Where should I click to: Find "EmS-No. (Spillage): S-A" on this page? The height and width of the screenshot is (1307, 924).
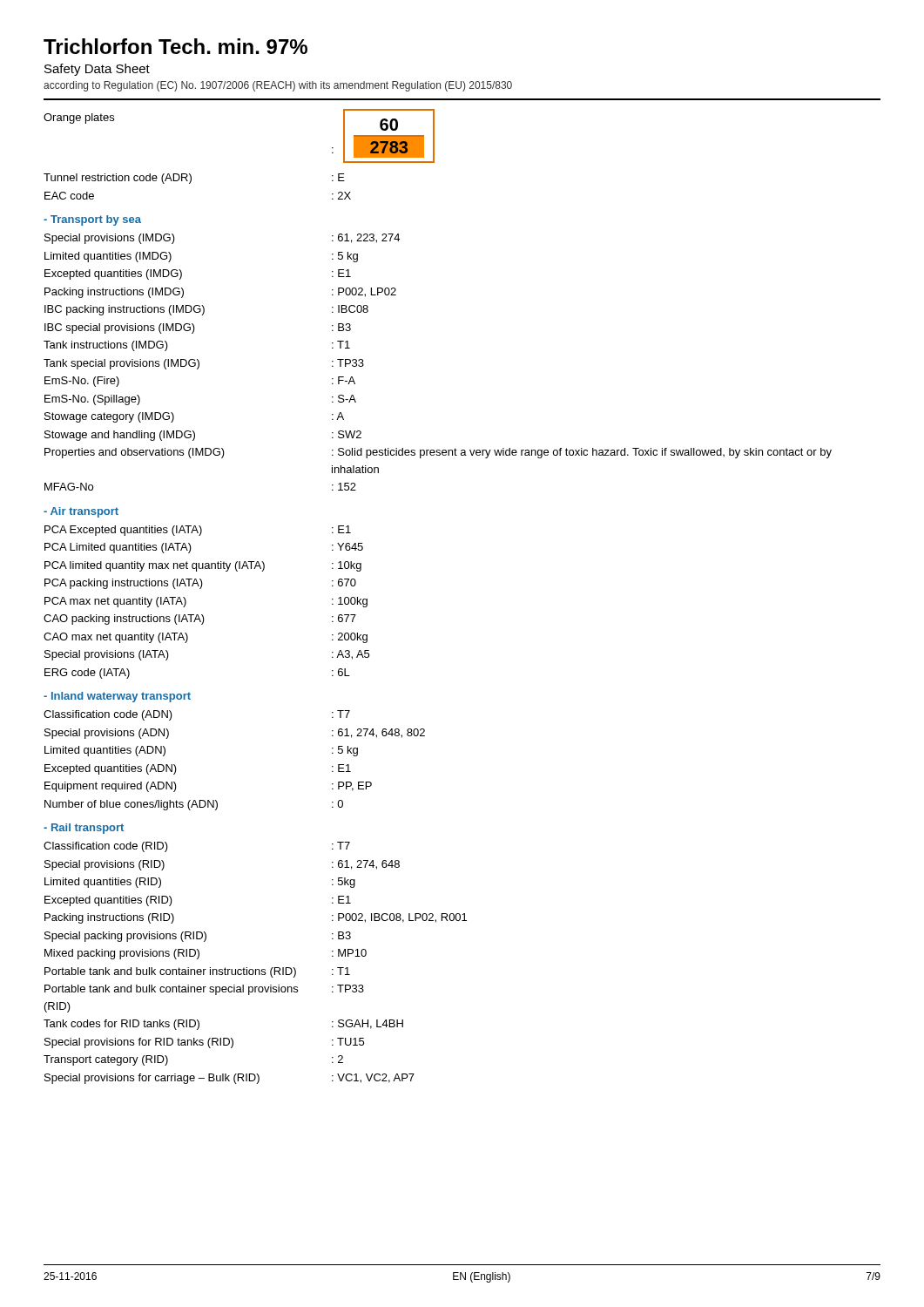pyautogui.click(x=94, y=400)
